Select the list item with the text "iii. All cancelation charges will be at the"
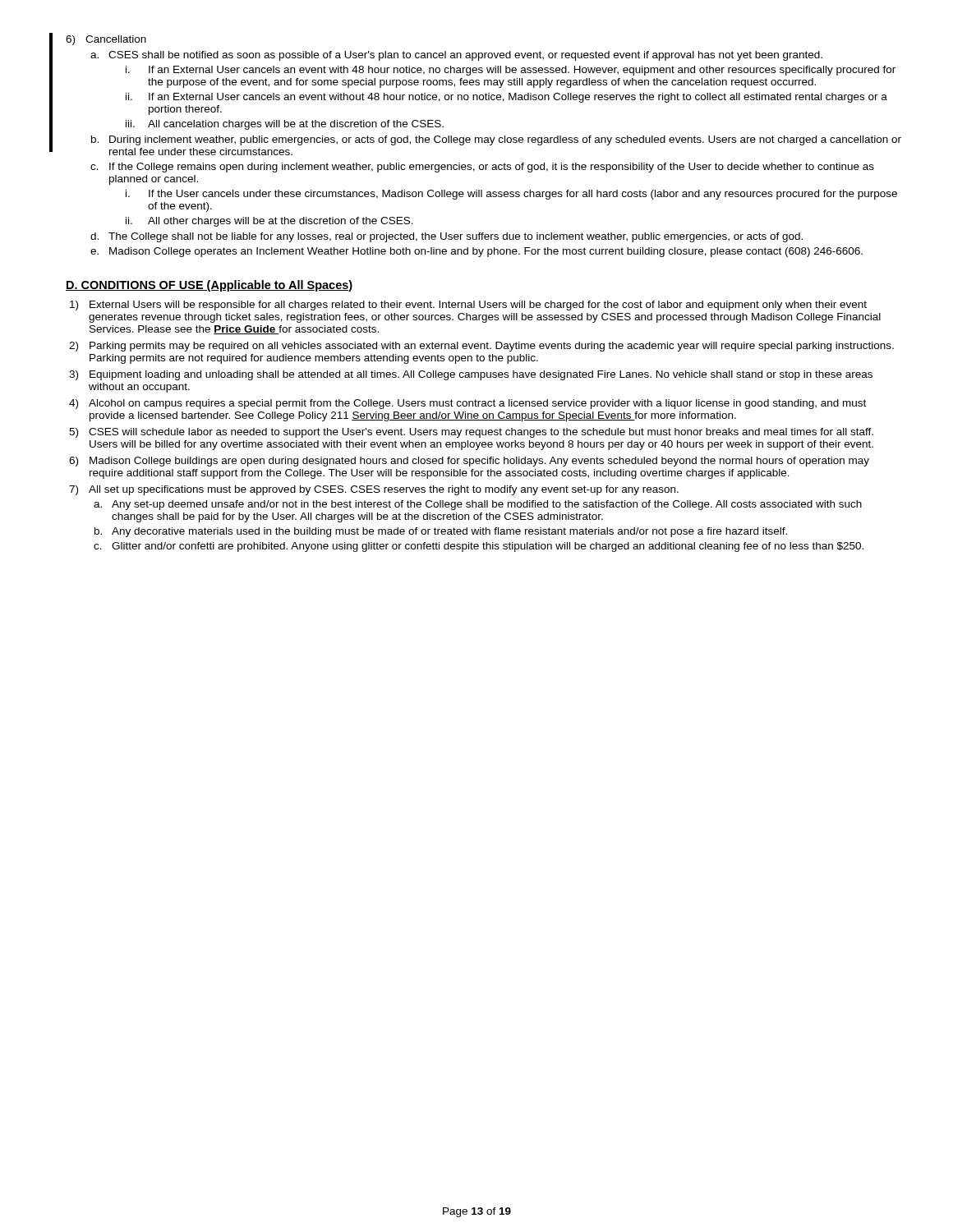 point(285,124)
